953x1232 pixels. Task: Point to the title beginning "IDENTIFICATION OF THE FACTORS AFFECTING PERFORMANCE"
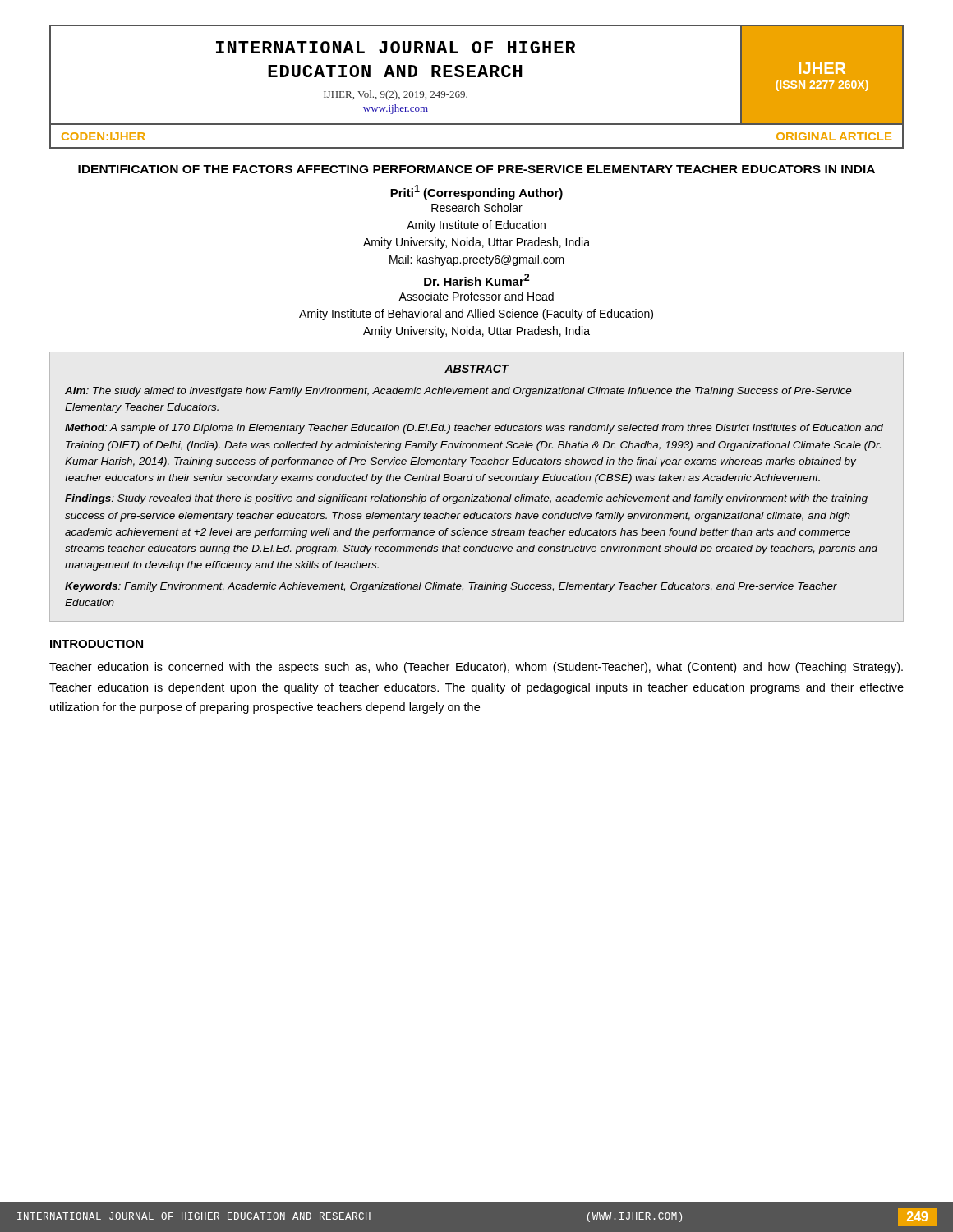476,169
